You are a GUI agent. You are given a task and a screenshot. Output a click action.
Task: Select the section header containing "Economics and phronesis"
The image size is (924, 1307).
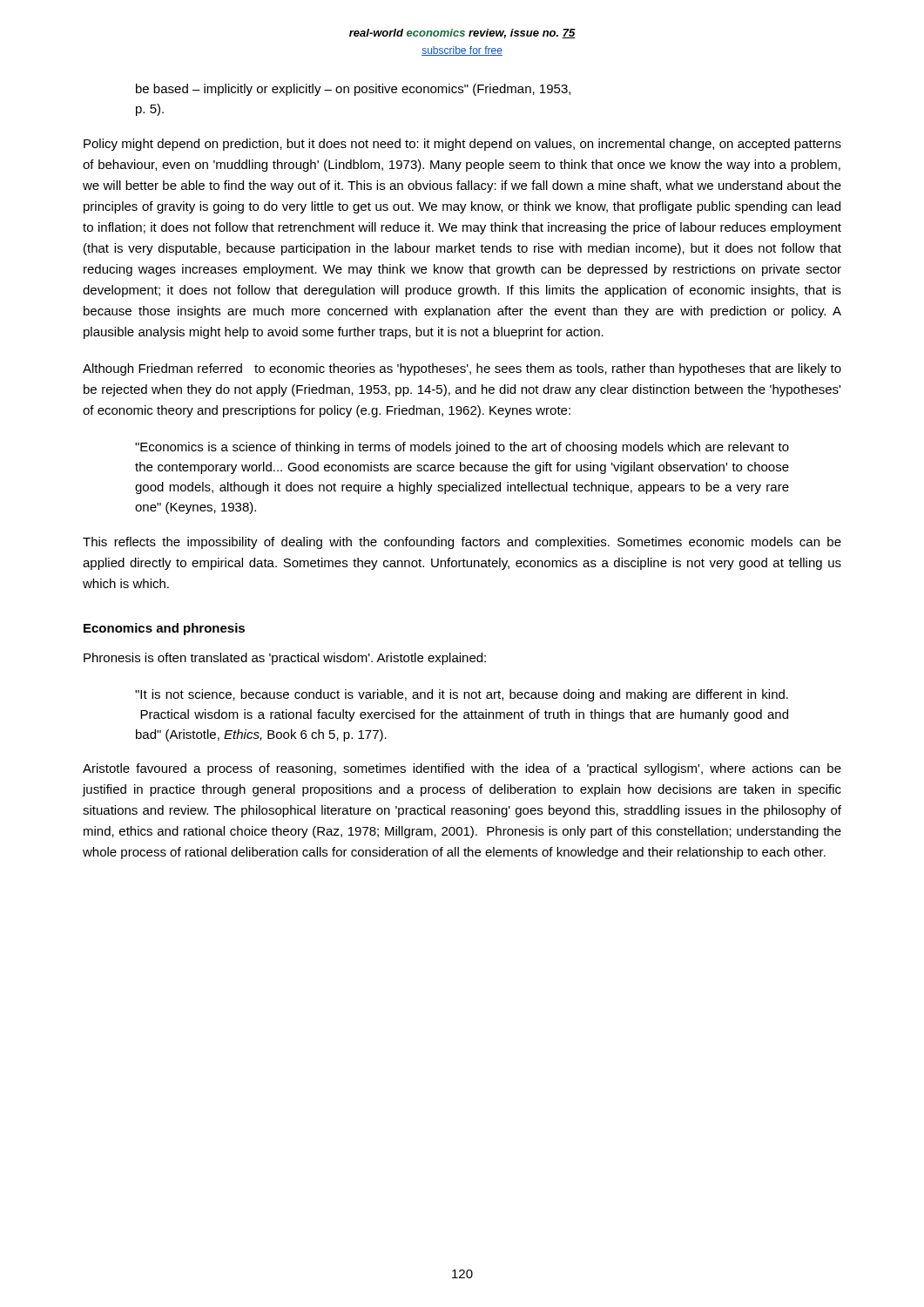pyautogui.click(x=164, y=627)
